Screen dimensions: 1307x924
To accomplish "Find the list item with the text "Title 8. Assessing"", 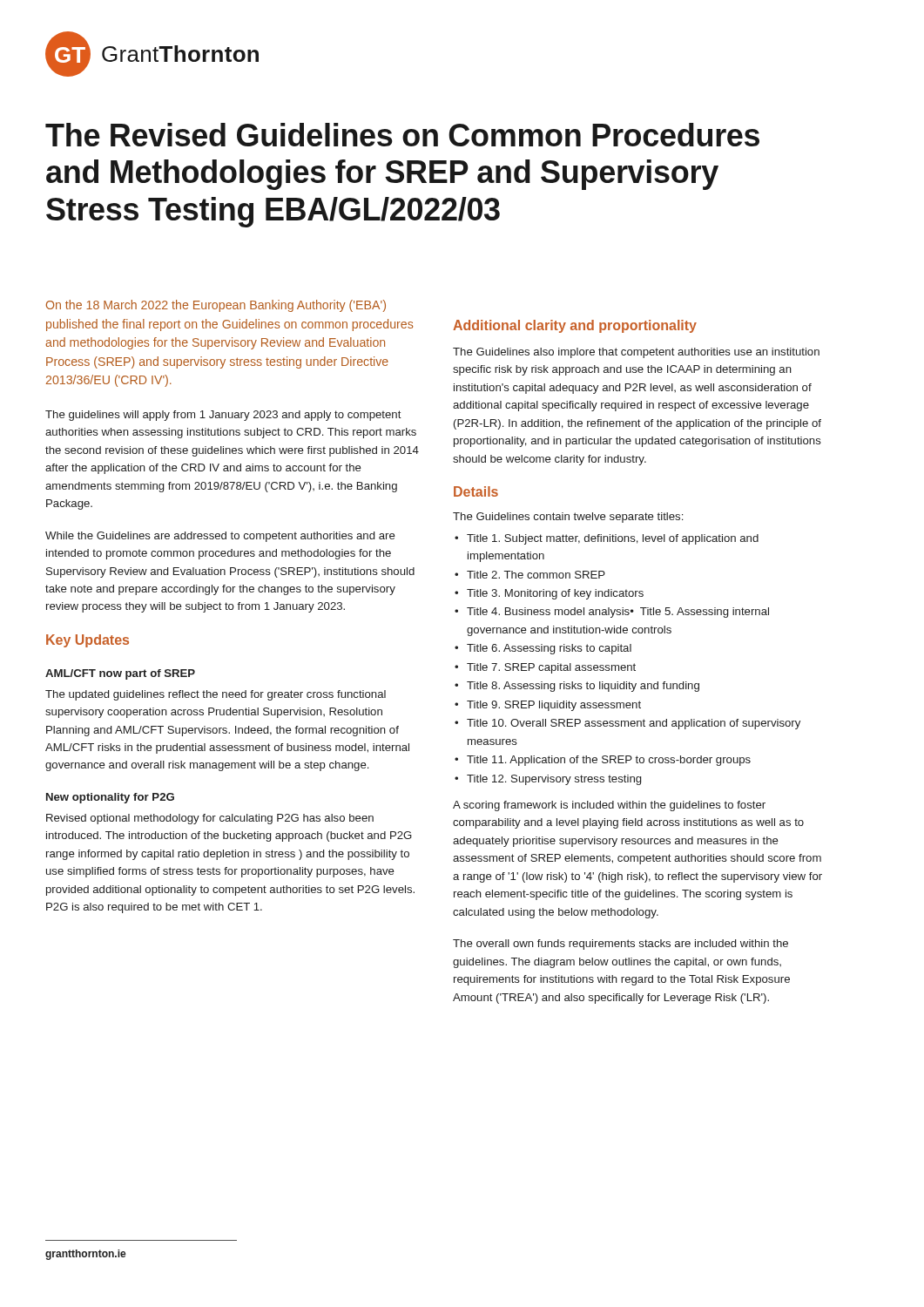I will (583, 686).
